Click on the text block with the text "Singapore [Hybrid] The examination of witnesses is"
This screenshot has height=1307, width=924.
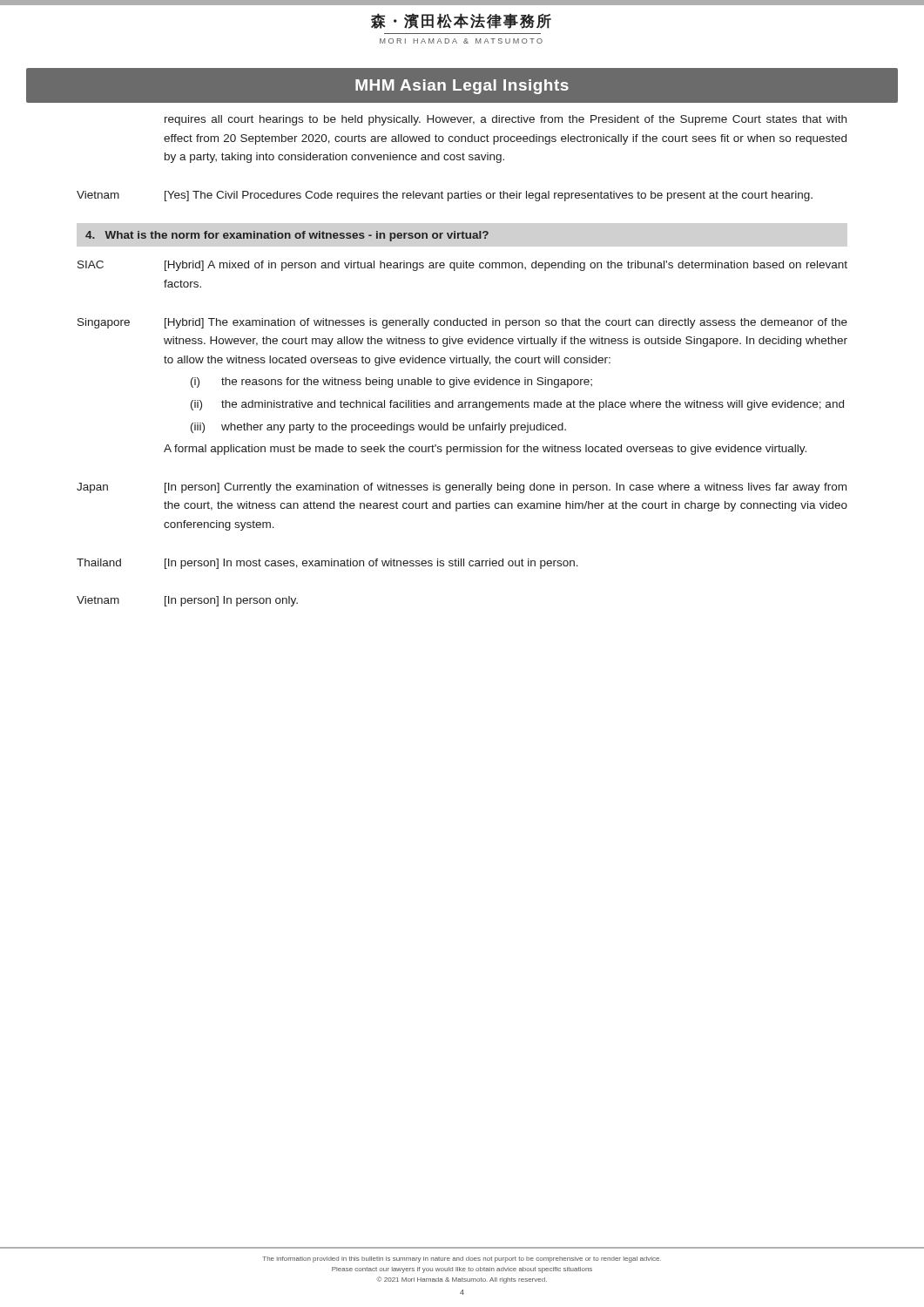click(462, 385)
